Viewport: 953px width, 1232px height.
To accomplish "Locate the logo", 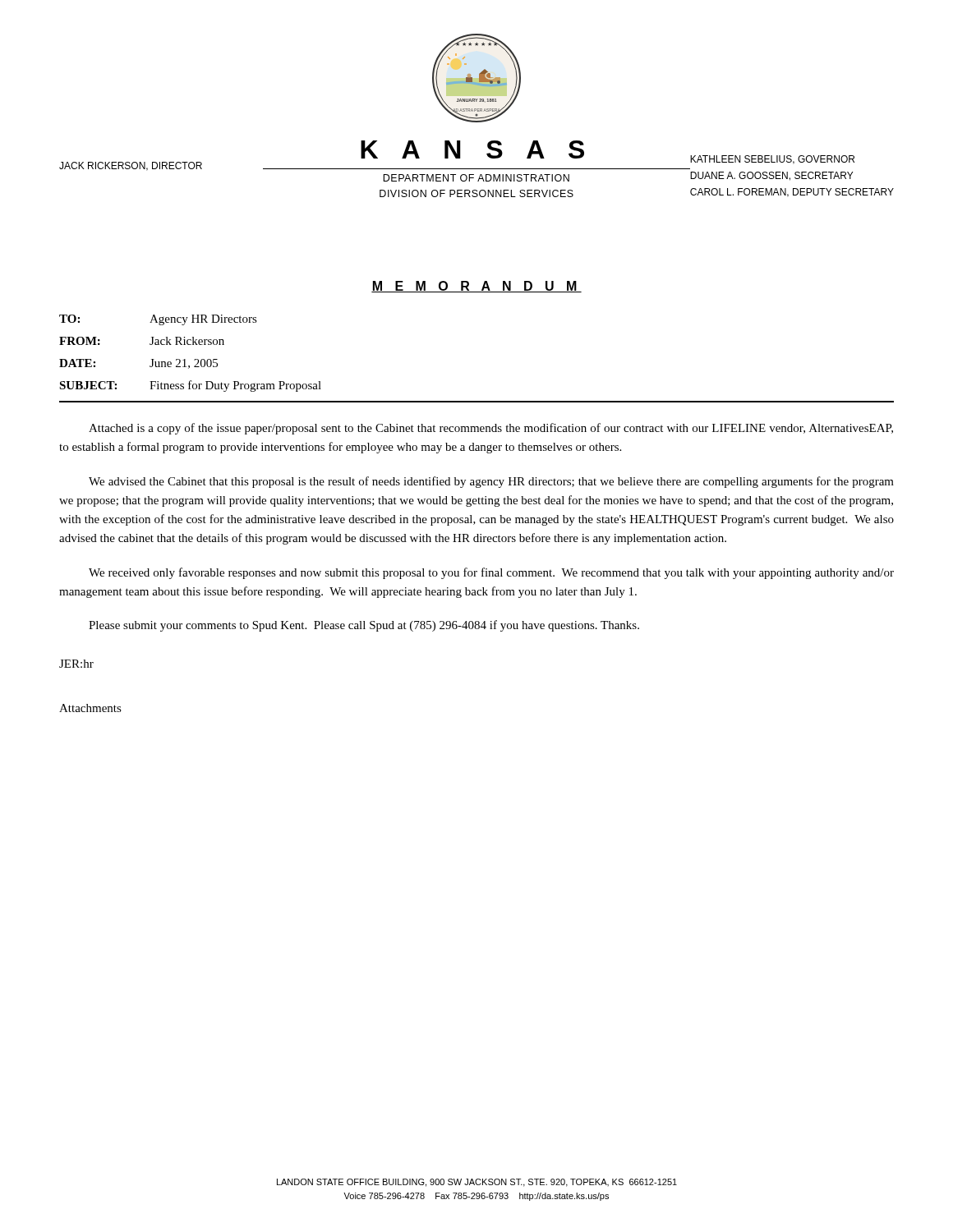I will pos(476,80).
